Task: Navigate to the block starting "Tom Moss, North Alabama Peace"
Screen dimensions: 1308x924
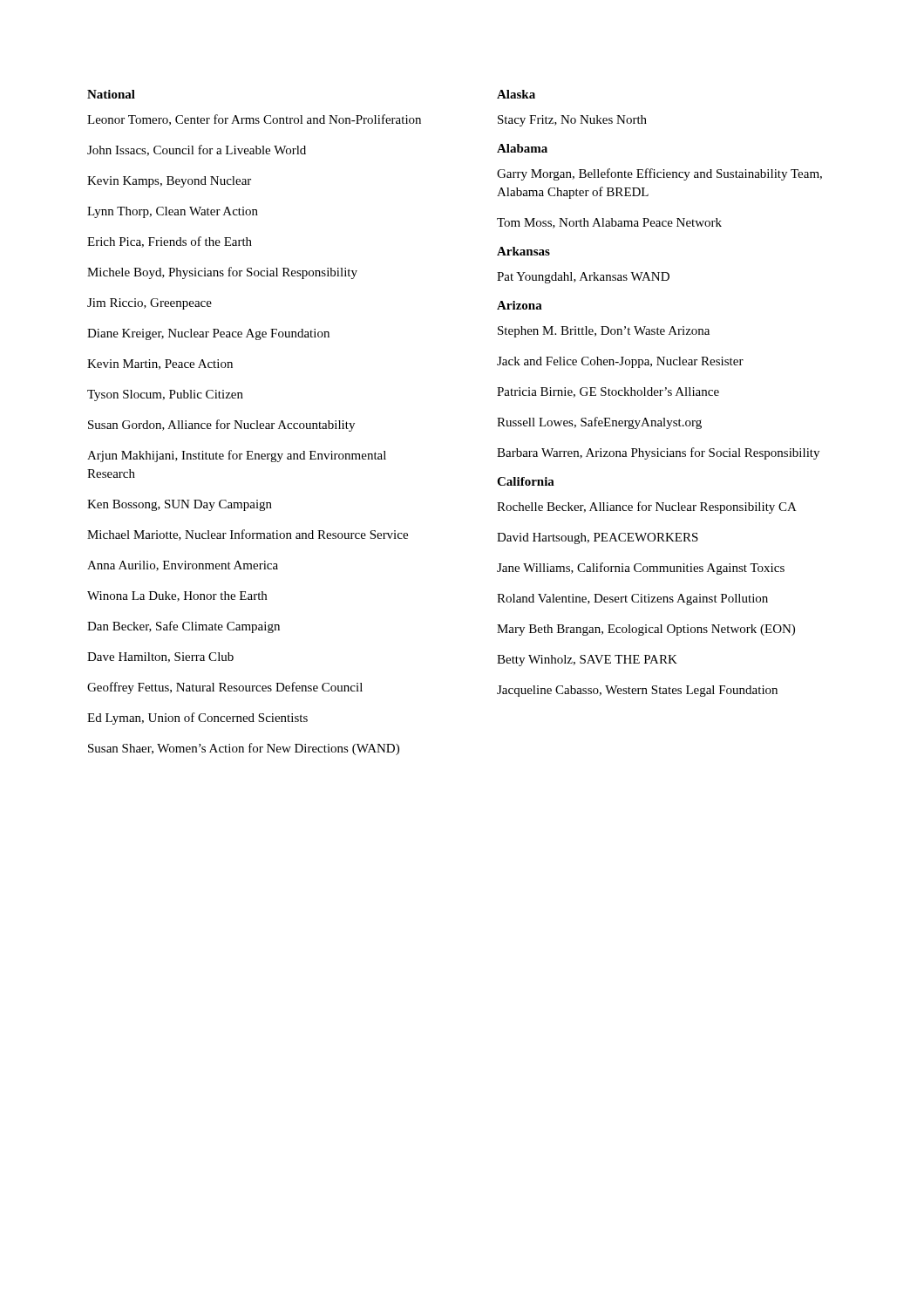Action: coord(609,222)
